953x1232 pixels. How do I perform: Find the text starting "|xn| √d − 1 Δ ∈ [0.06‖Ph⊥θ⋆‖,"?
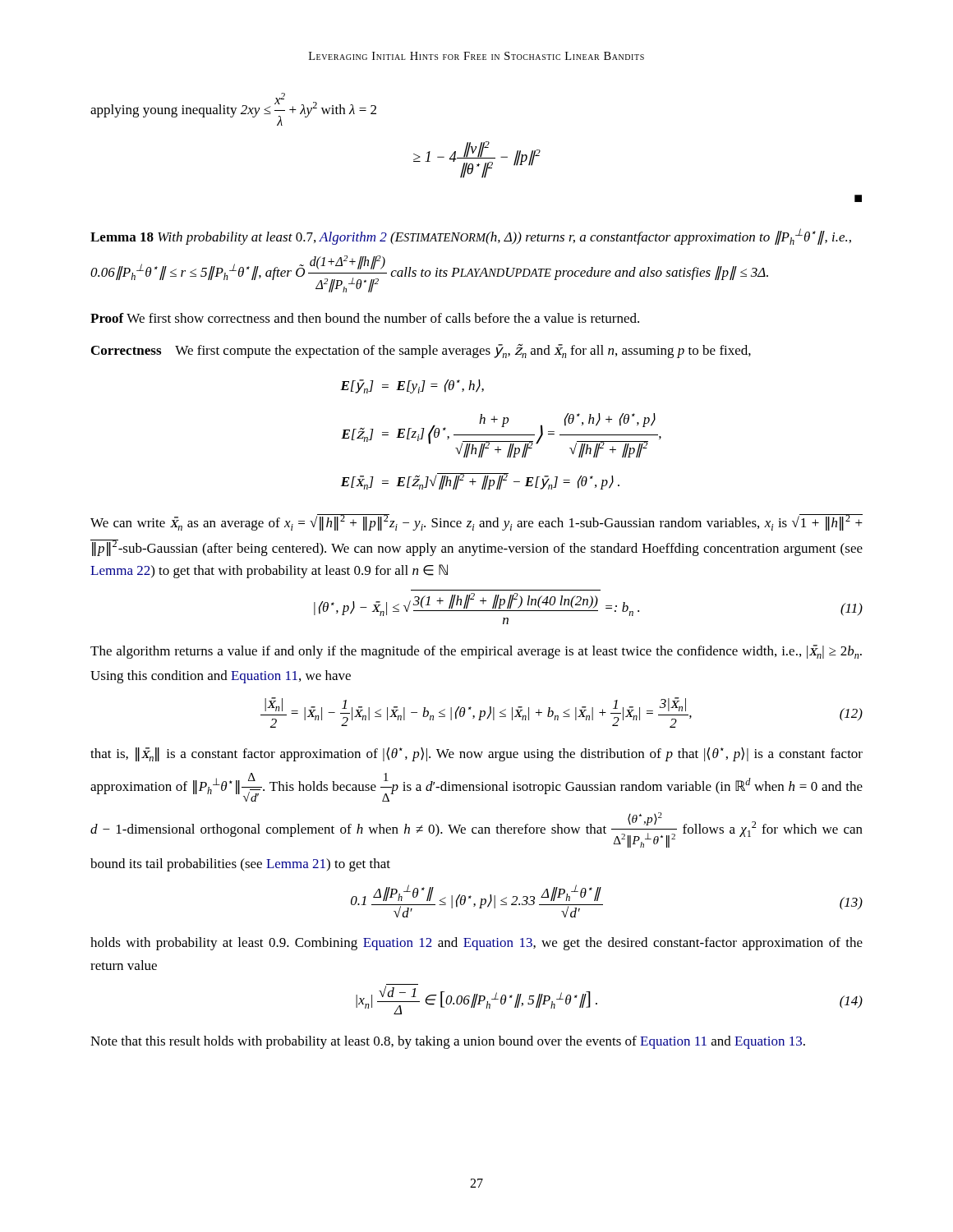pos(609,1001)
